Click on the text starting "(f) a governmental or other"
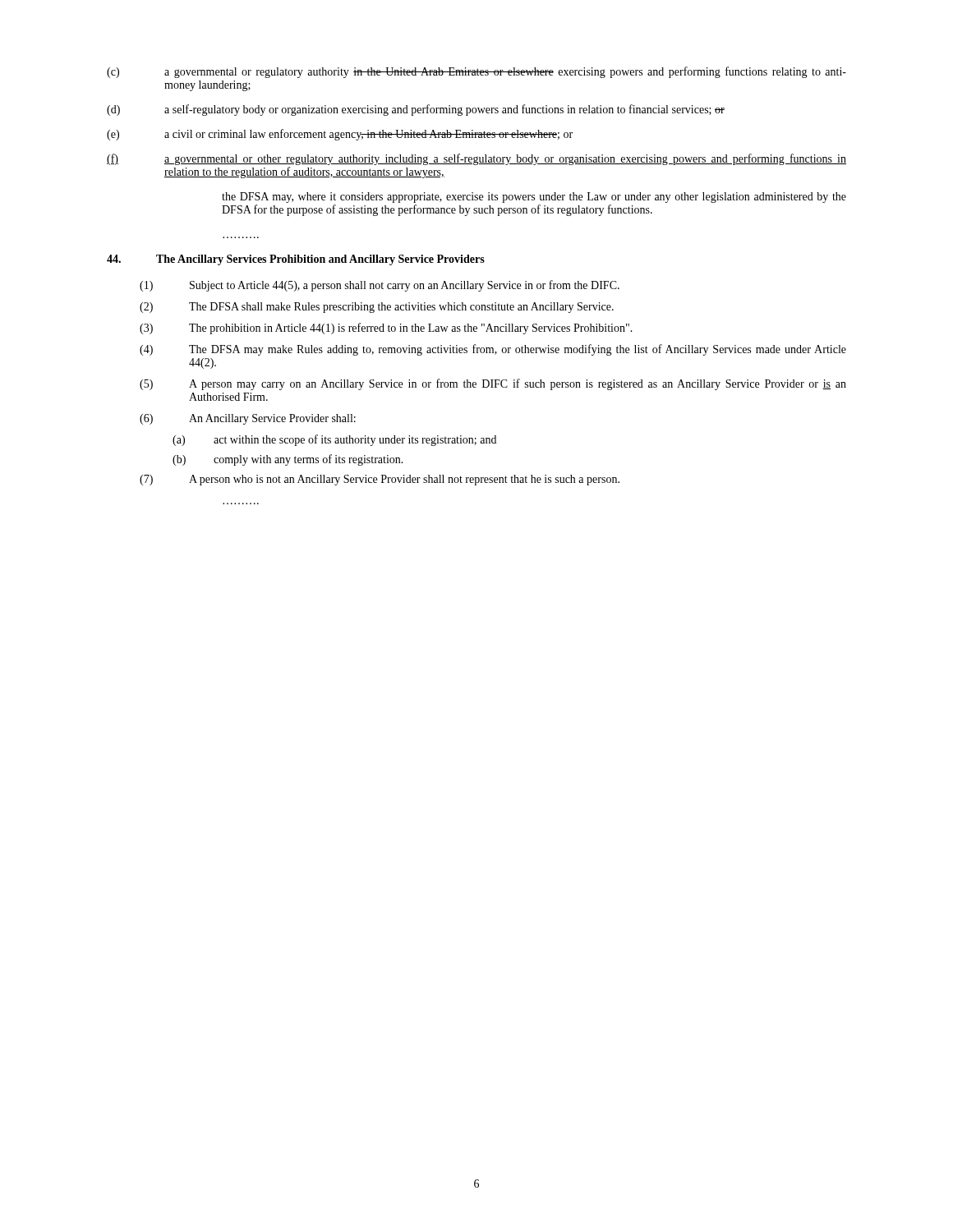953x1232 pixels. click(476, 166)
